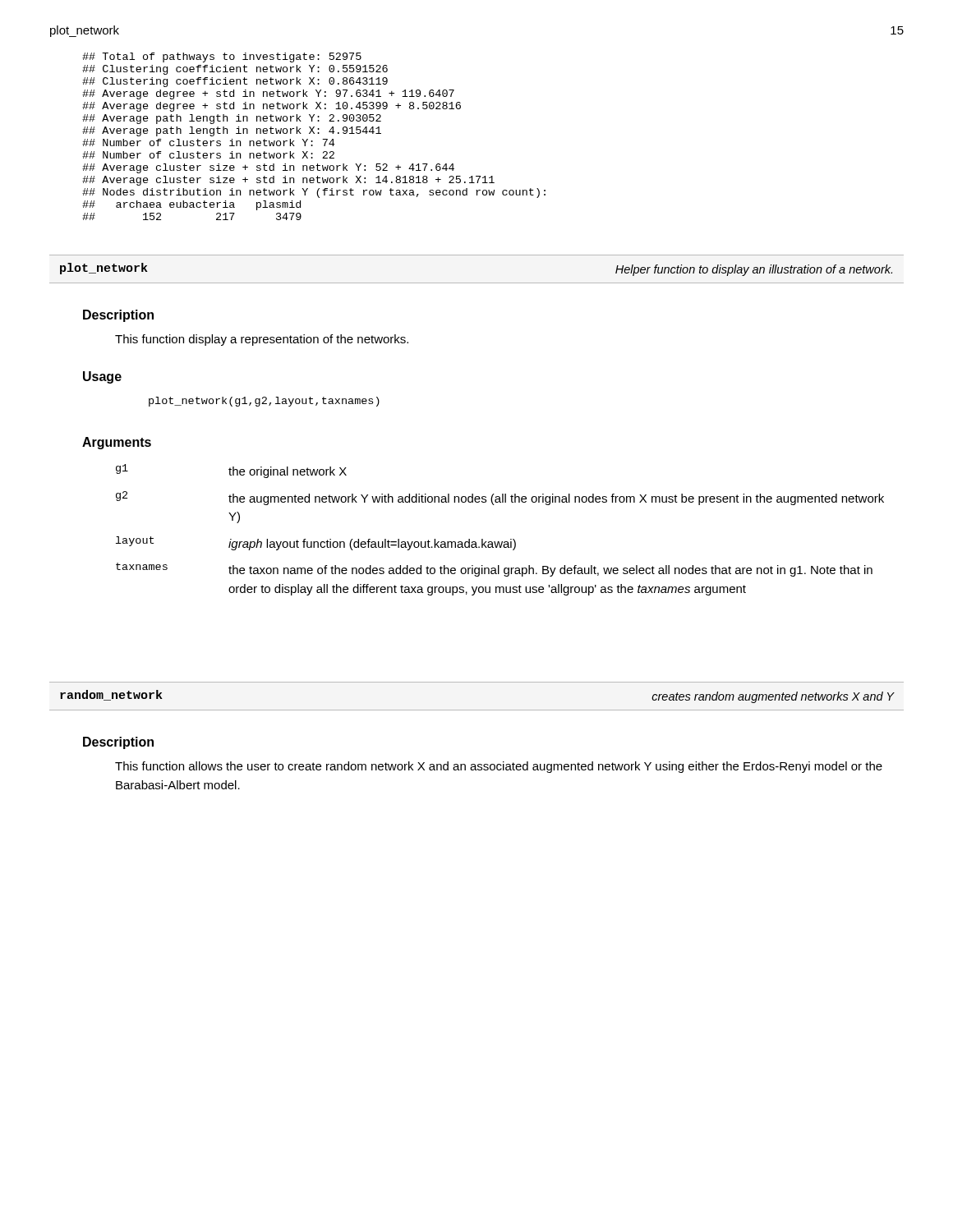Locate the passage starting "Total of pathways to investigate: 52975 ##"
This screenshot has height=1232, width=953.
tap(222, 57)
